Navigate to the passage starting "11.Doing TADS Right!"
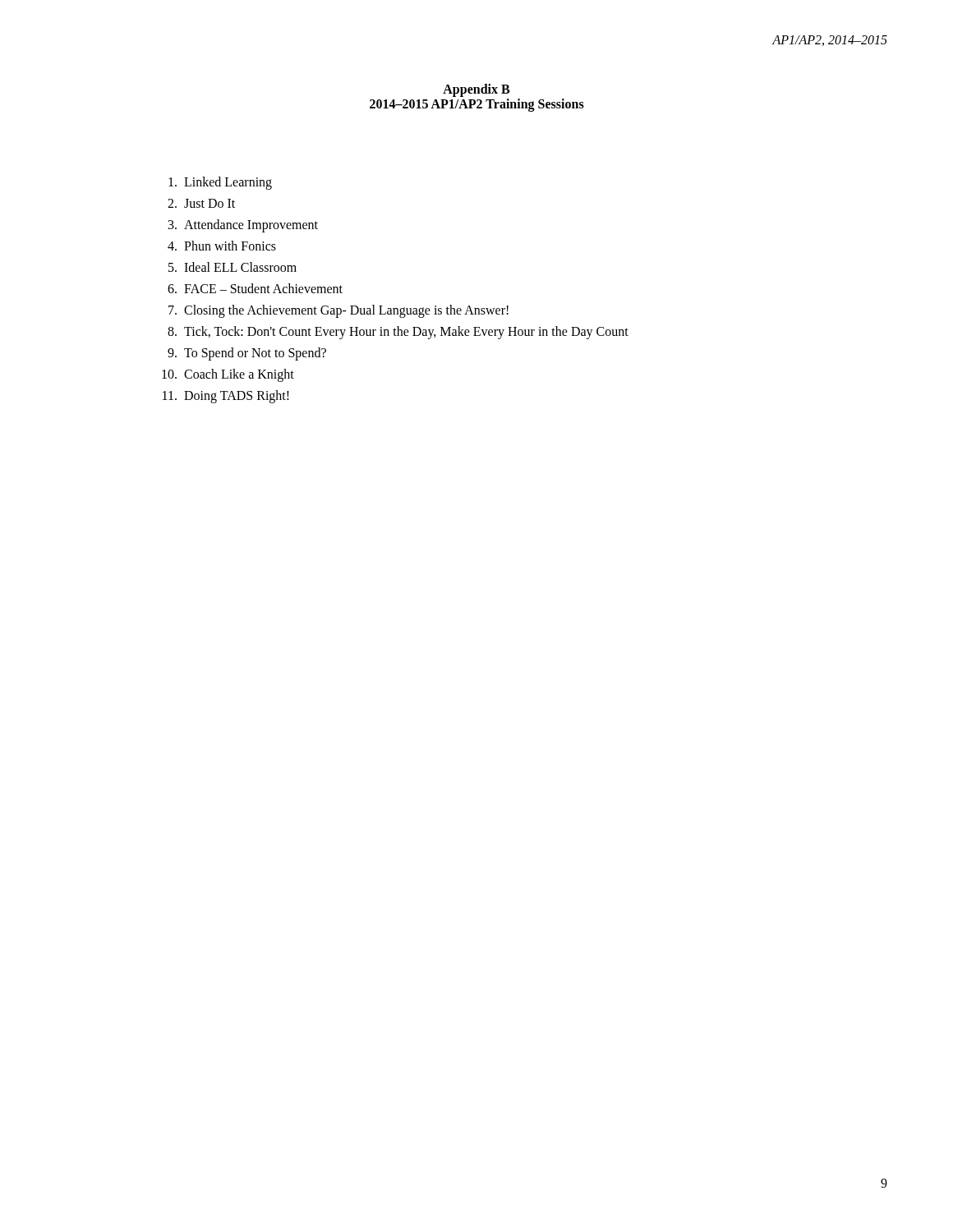This screenshot has height=1232, width=953. pyautogui.click(x=219, y=396)
